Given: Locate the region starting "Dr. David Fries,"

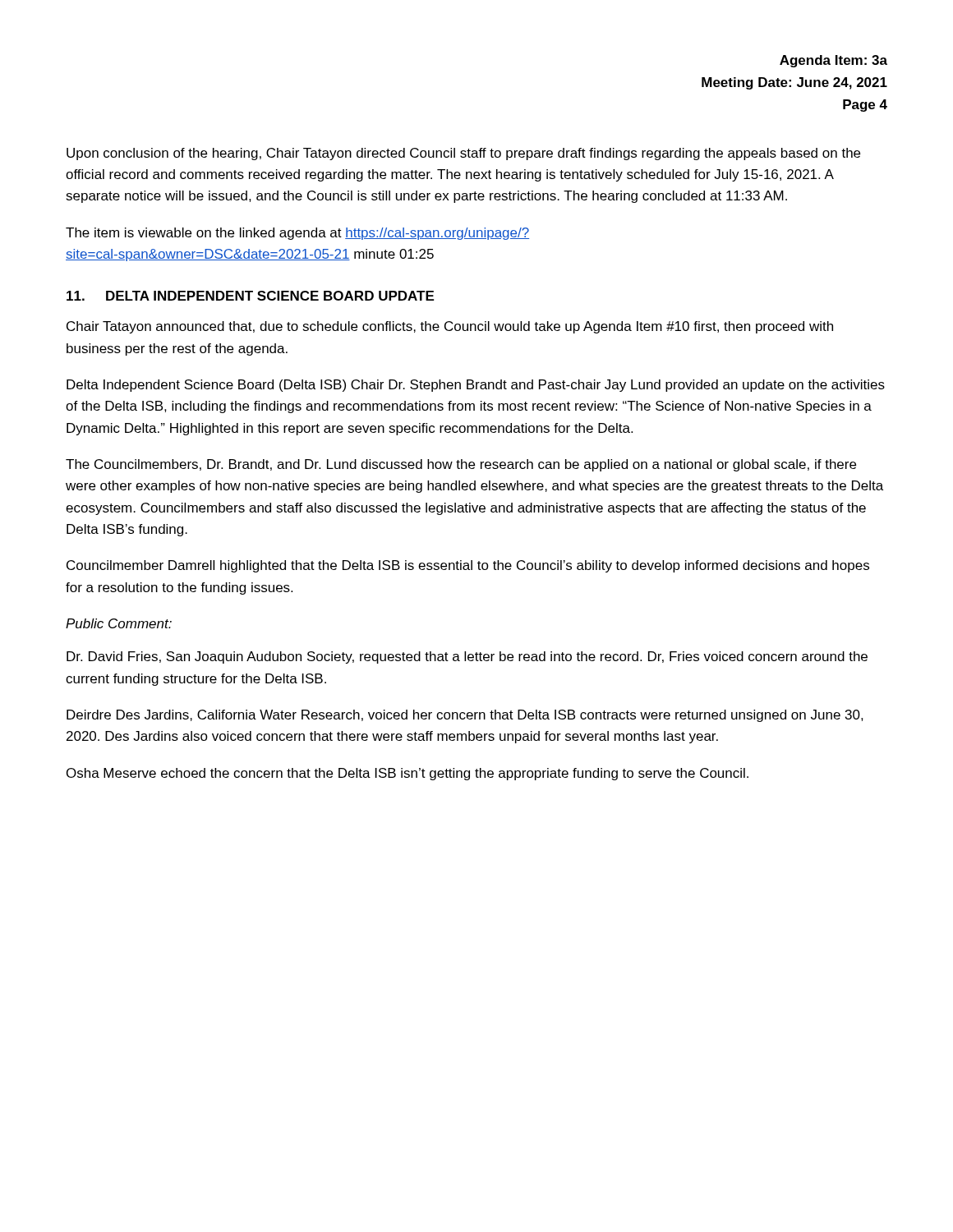Looking at the screenshot, I should 467,668.
